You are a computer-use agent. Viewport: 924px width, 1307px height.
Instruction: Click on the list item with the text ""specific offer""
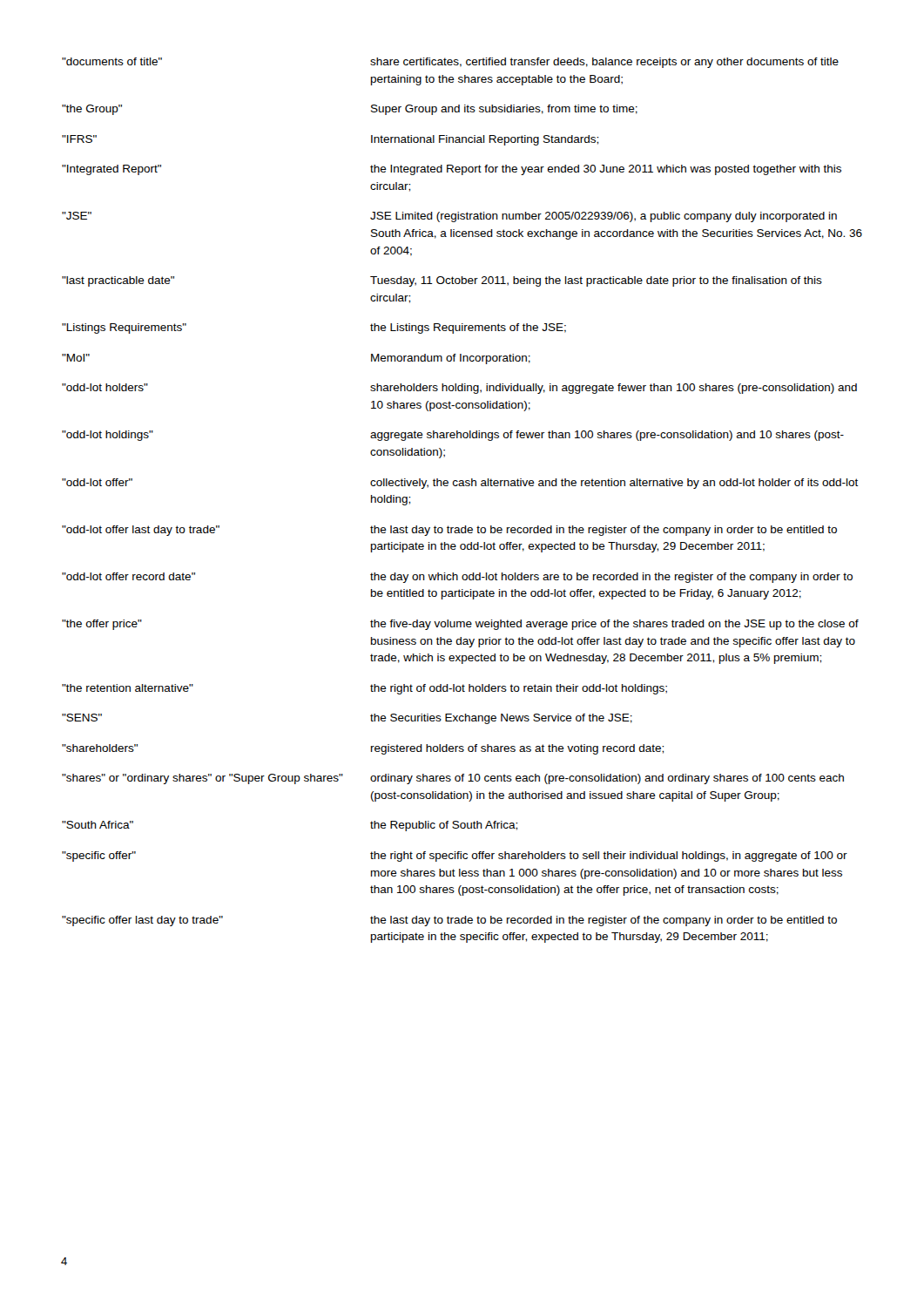pos(99,855)
